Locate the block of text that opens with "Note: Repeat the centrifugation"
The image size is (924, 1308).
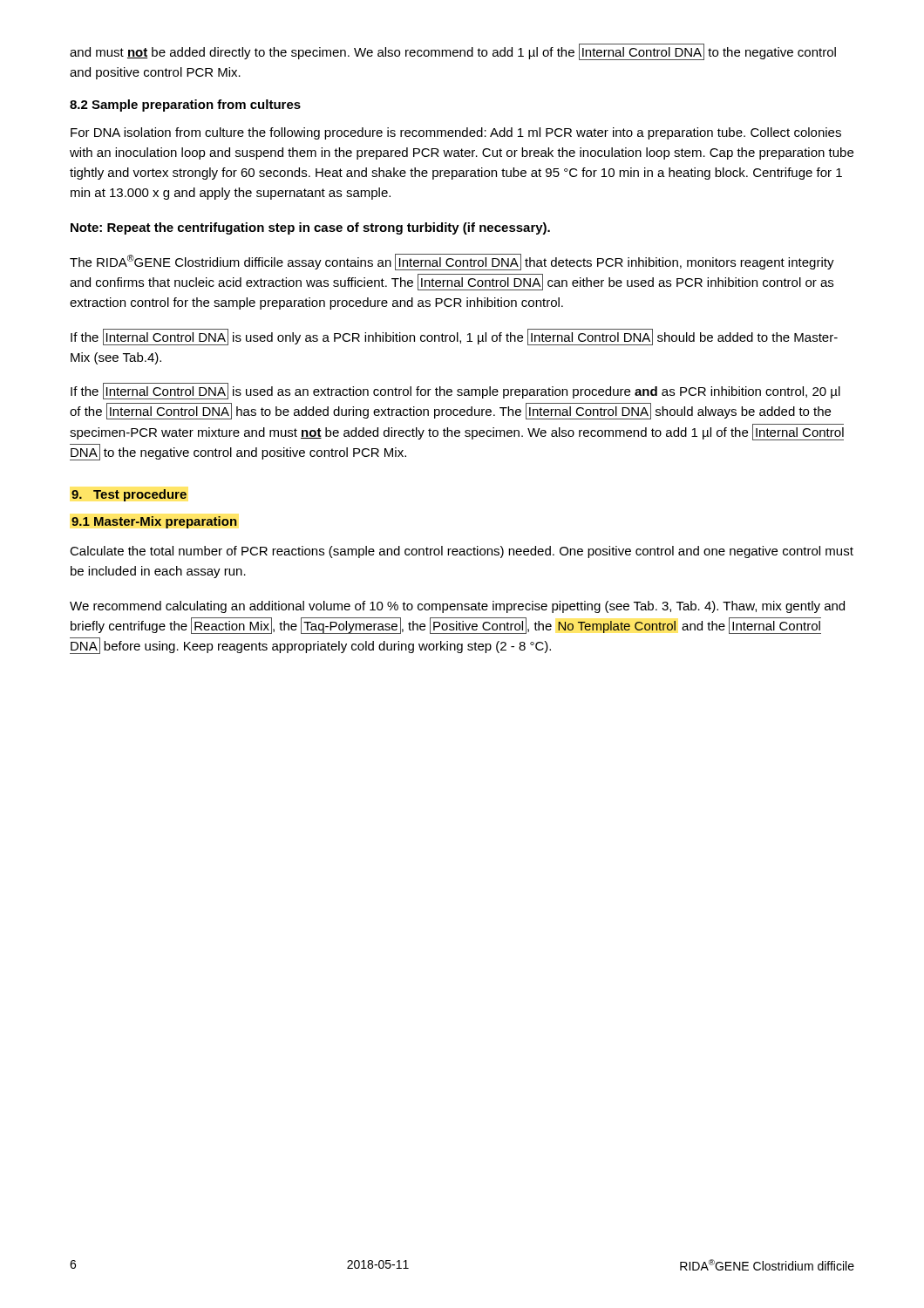point(310,227)
